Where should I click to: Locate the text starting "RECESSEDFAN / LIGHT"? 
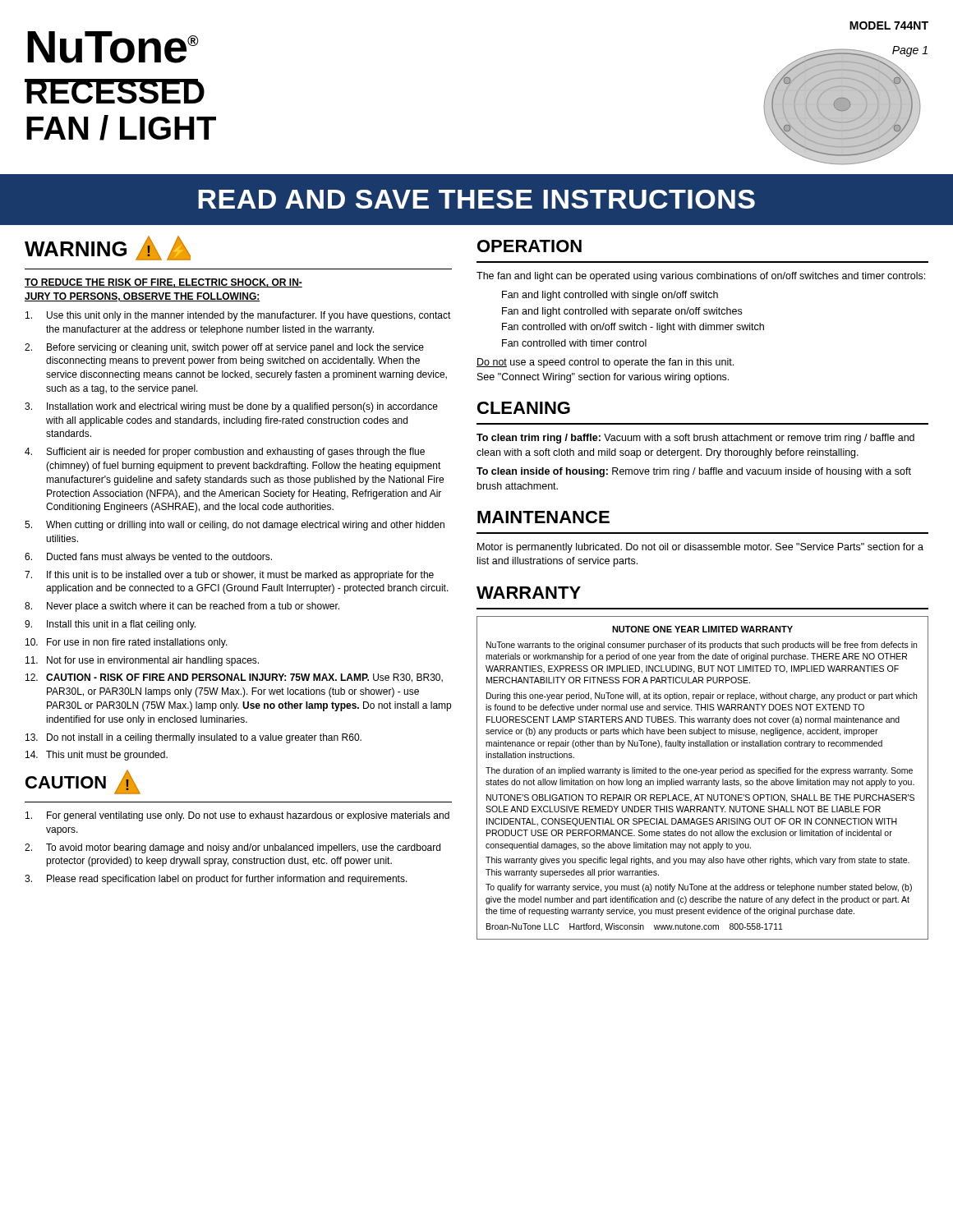tap(121, 110)
